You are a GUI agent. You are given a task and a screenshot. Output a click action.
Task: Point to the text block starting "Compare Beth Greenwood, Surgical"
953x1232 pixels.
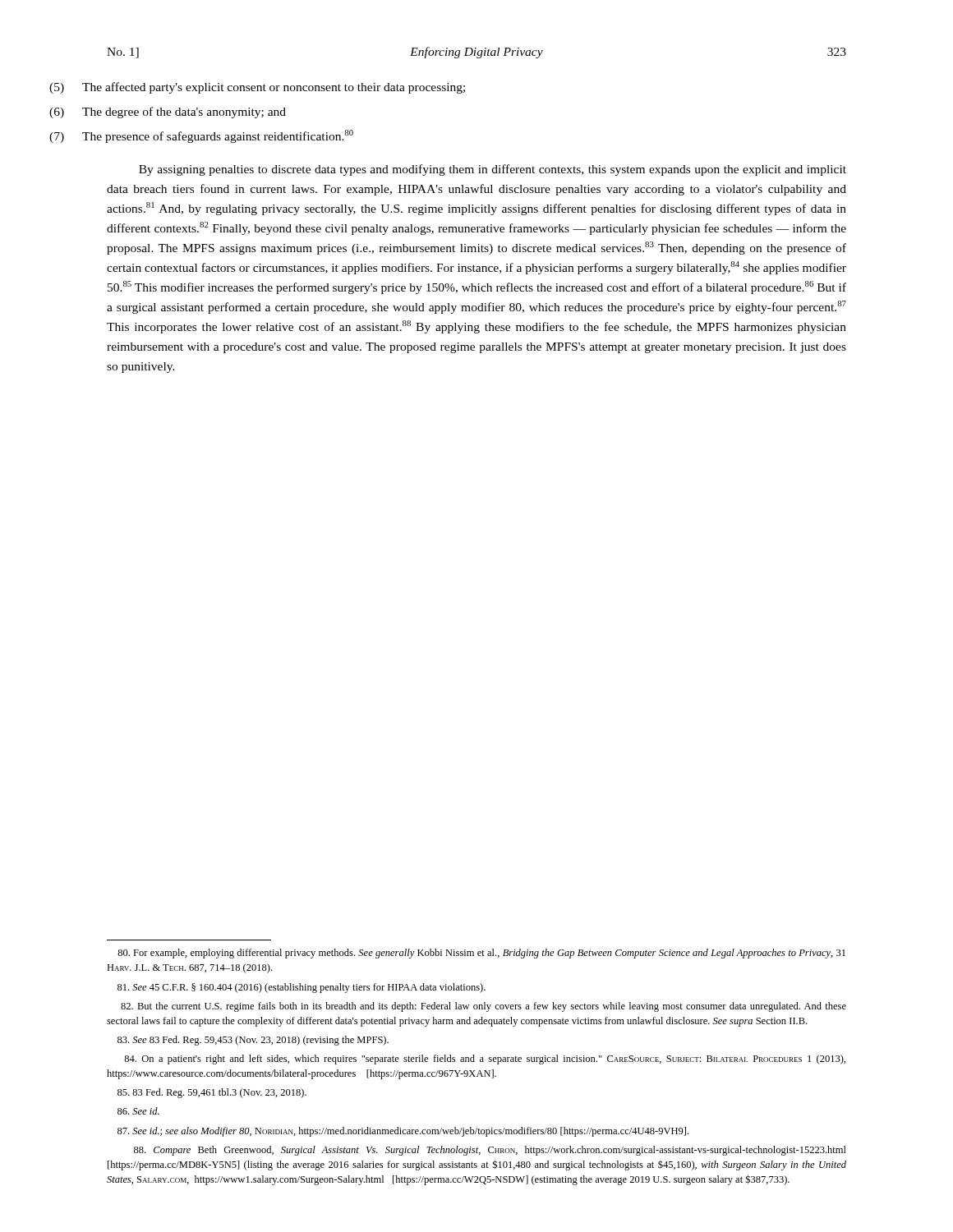(476, 1164)
